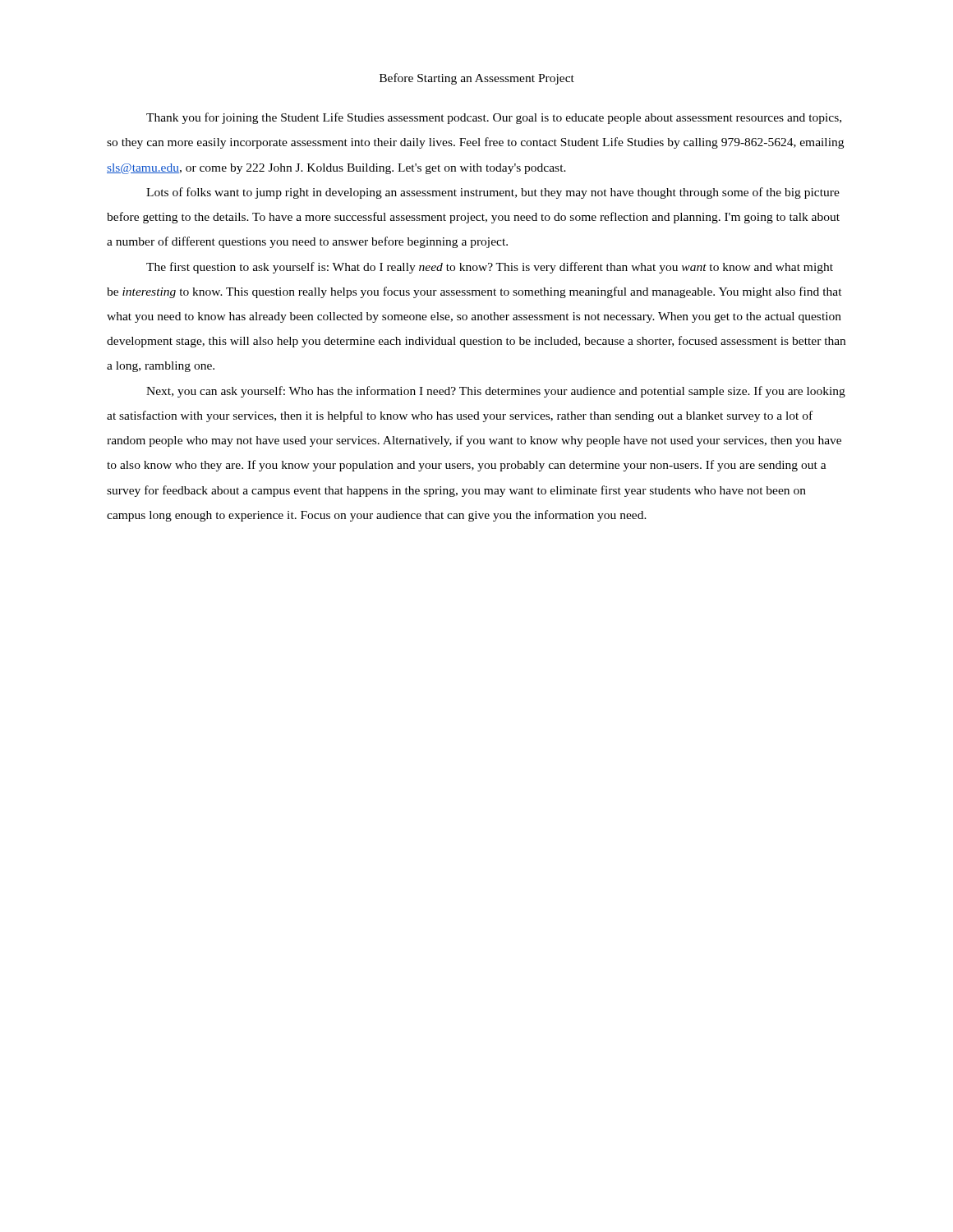953x1232 pixels.
Task: Where is the passage that starts "The first question to"?
Action: pyautogui.click(x=476, y=316)
